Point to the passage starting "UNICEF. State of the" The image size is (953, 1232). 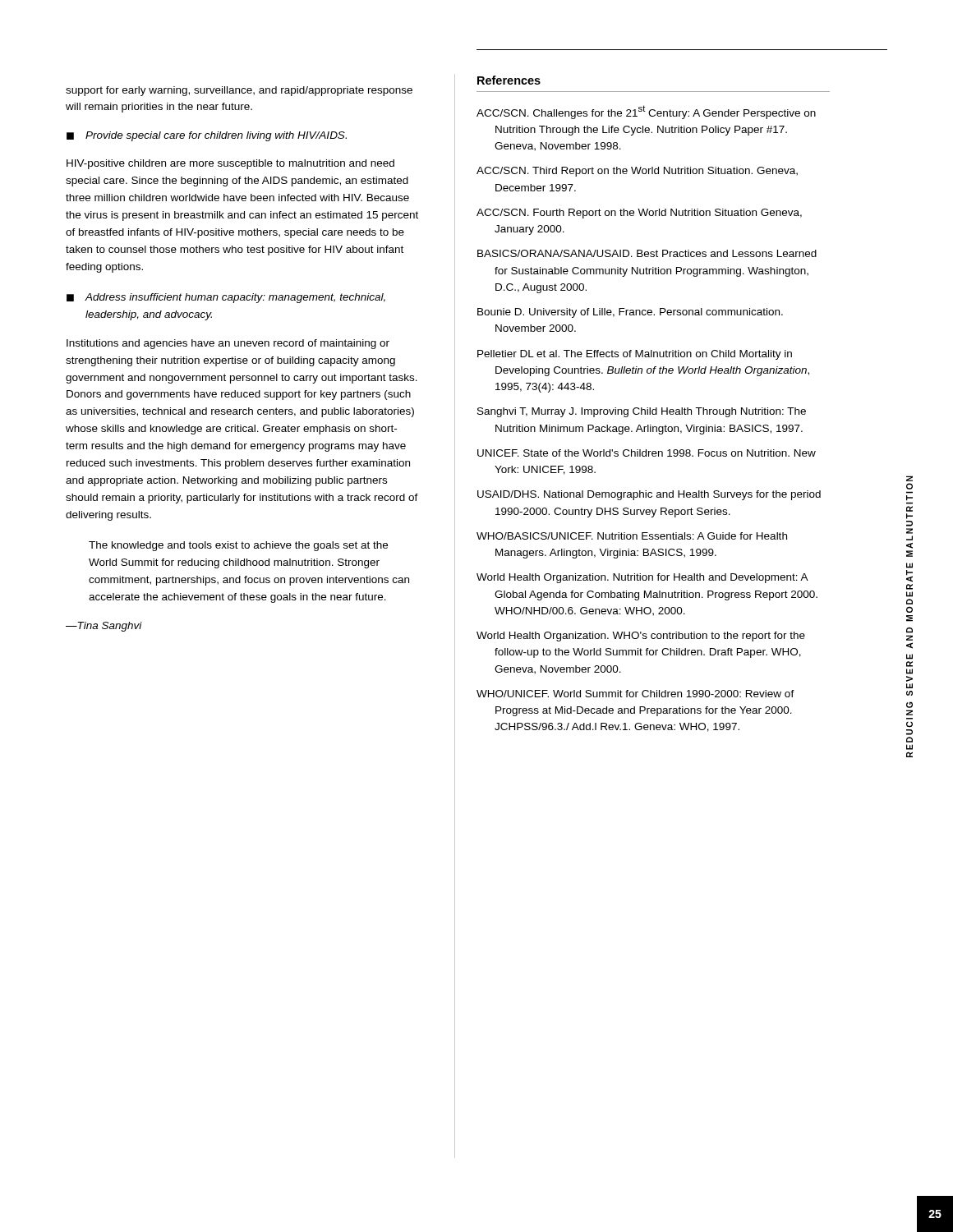click(646, 461)
